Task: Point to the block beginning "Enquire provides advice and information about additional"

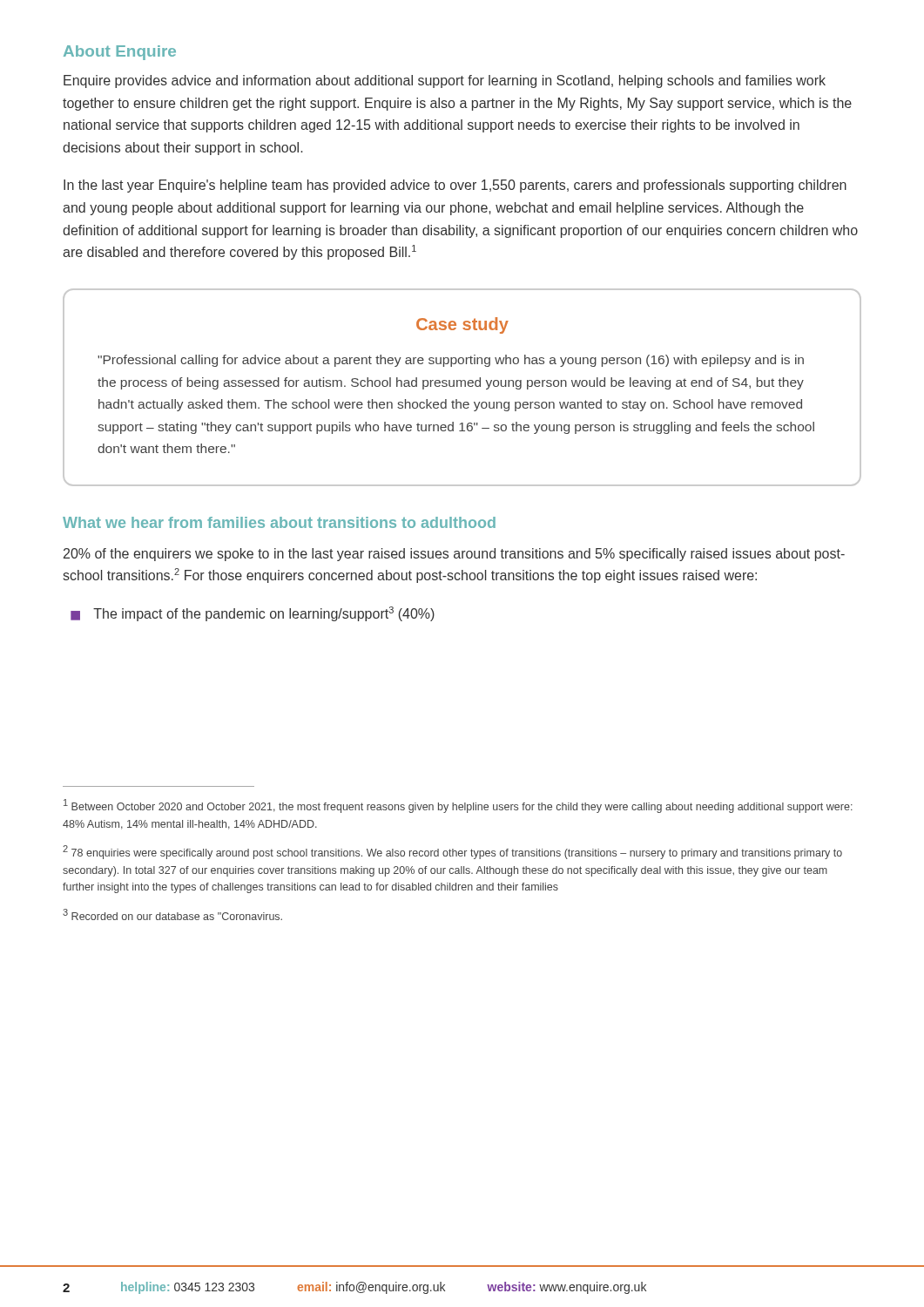Action: pyautogui.click(x=457, y=114)
